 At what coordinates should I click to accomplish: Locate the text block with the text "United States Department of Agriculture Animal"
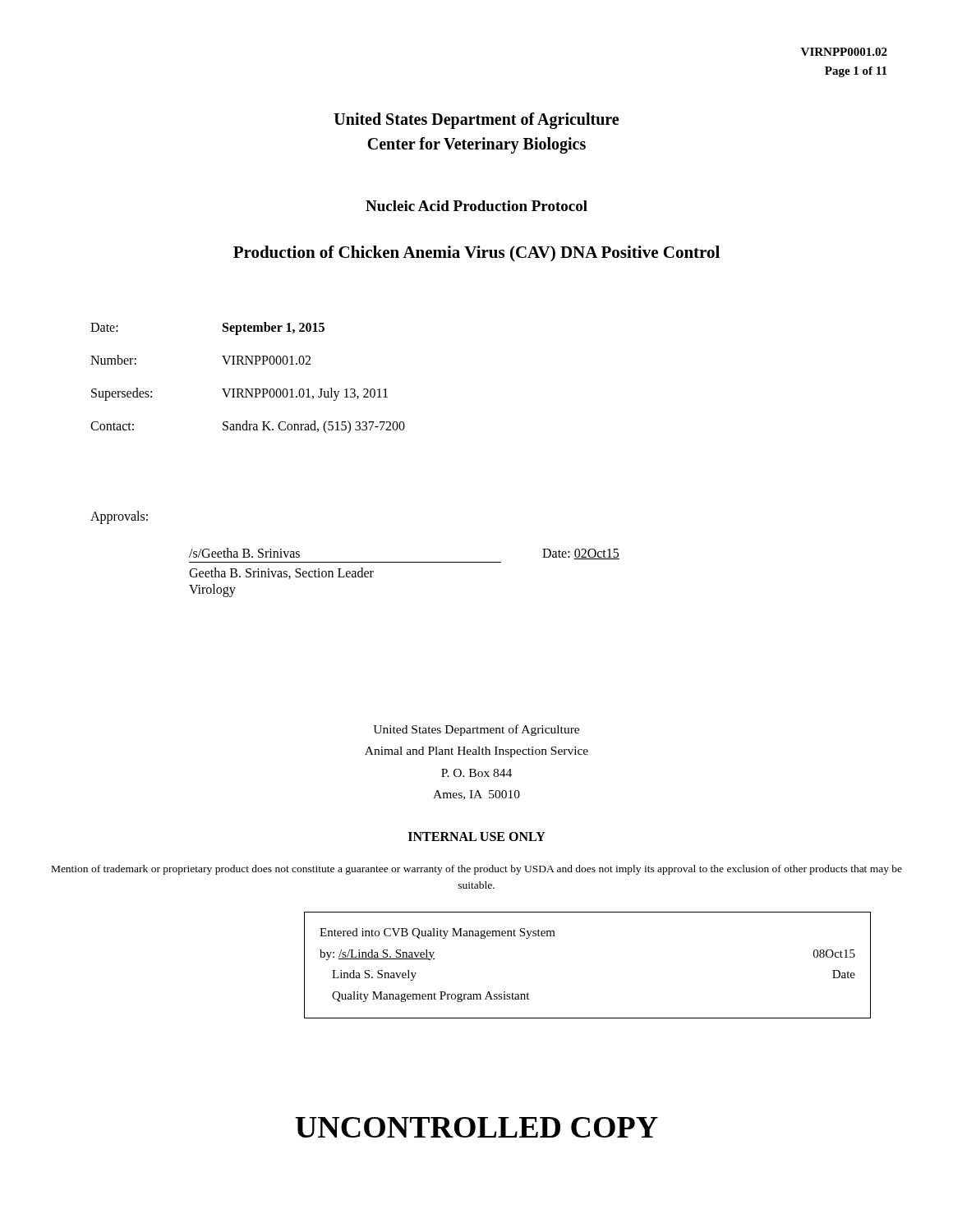(476, 761)
